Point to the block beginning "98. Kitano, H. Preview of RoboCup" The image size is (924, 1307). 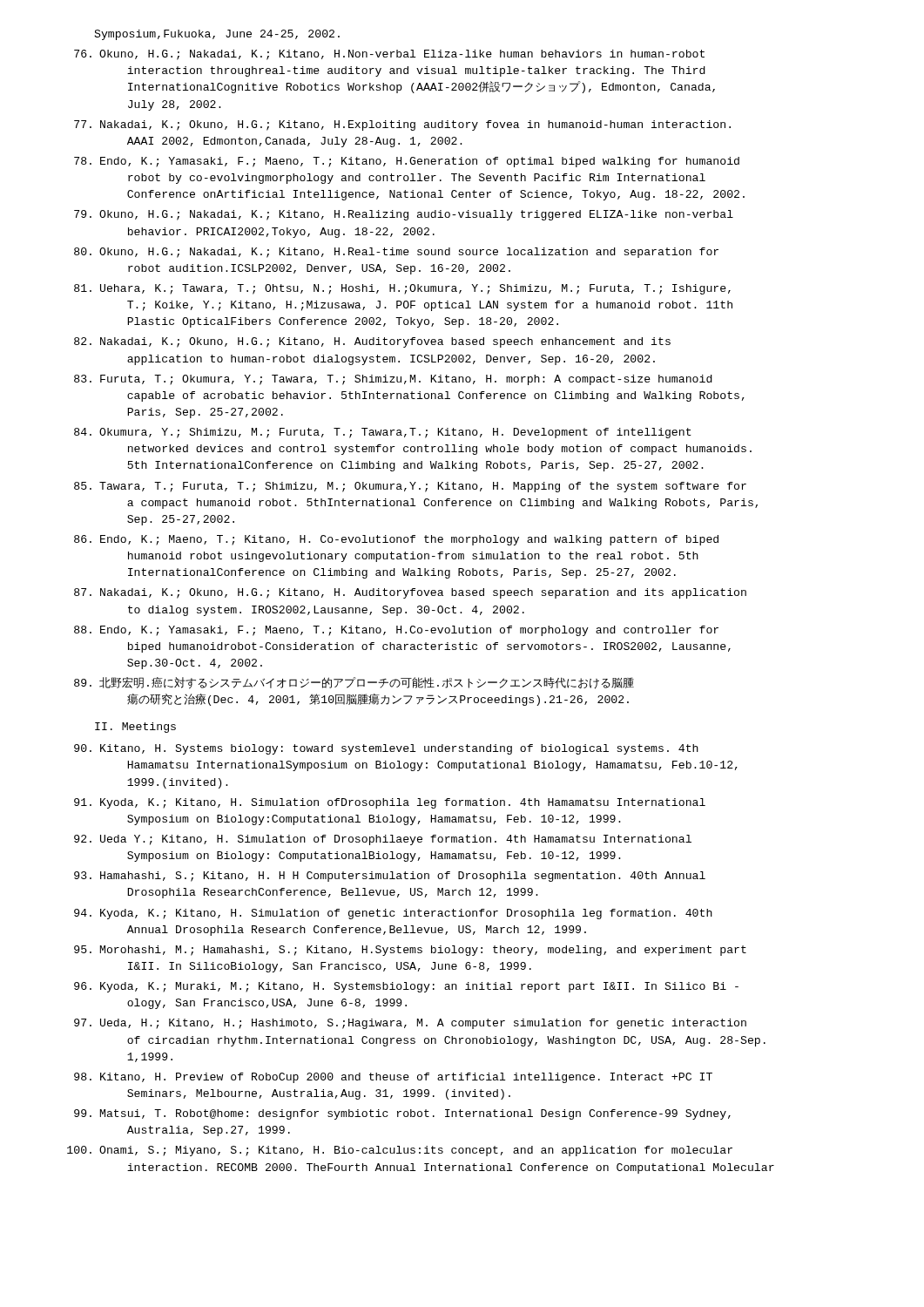pos(462,1086)
